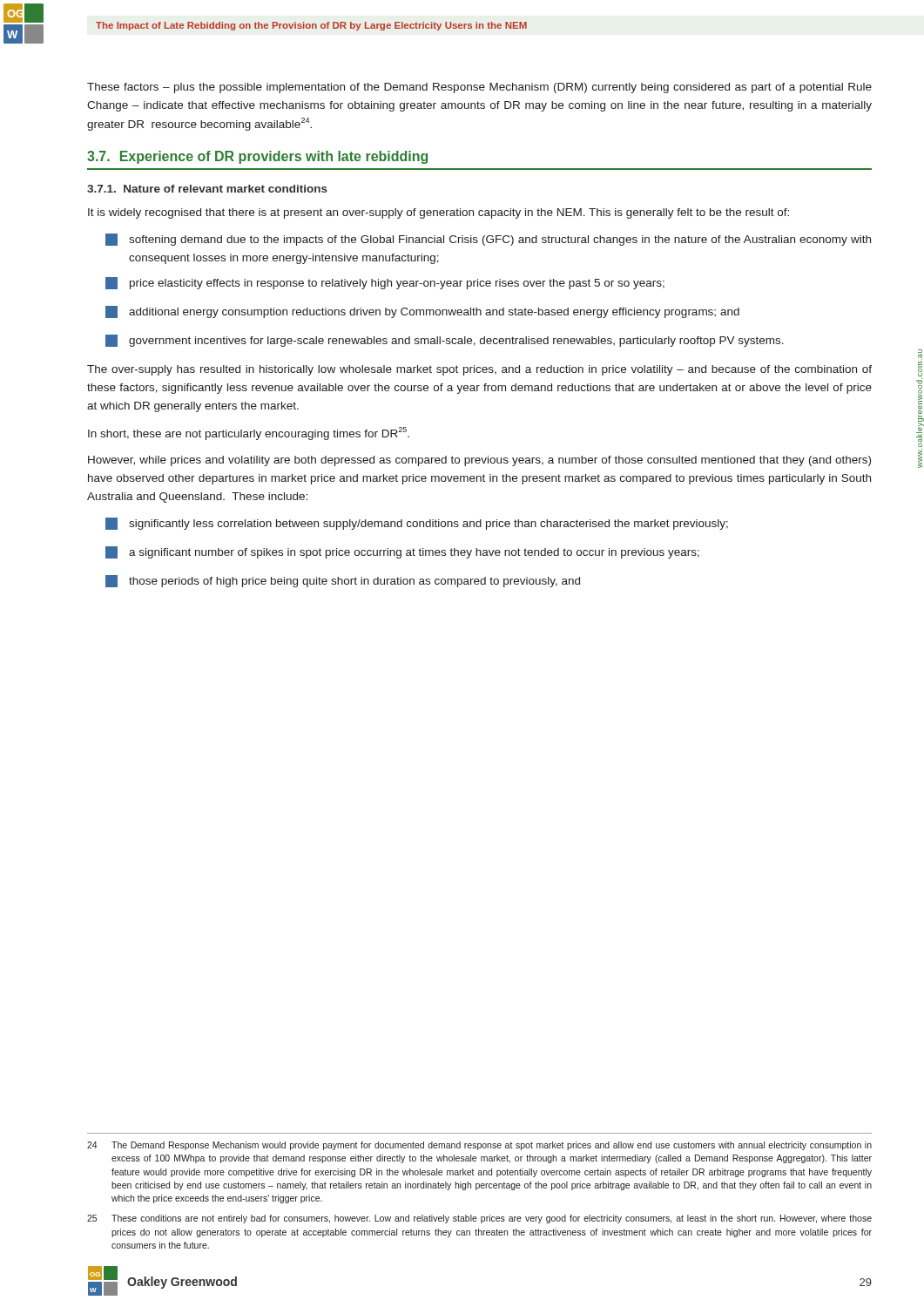Locate the list item that says "additional energy consumption reductions"

488,314
